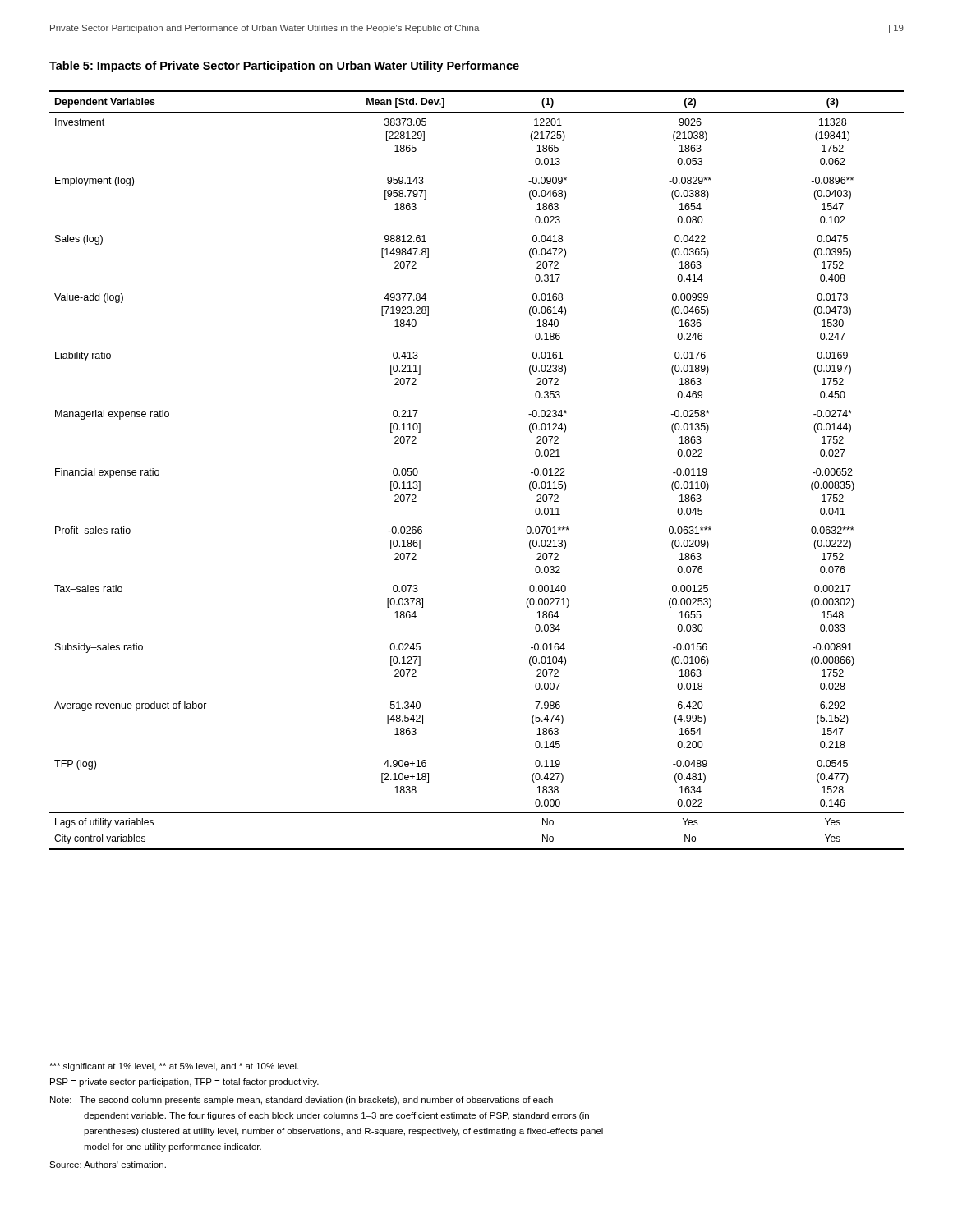Find the text starting "significant at 1% level, ** at 5% level,"

click(x=476, y=1116)
